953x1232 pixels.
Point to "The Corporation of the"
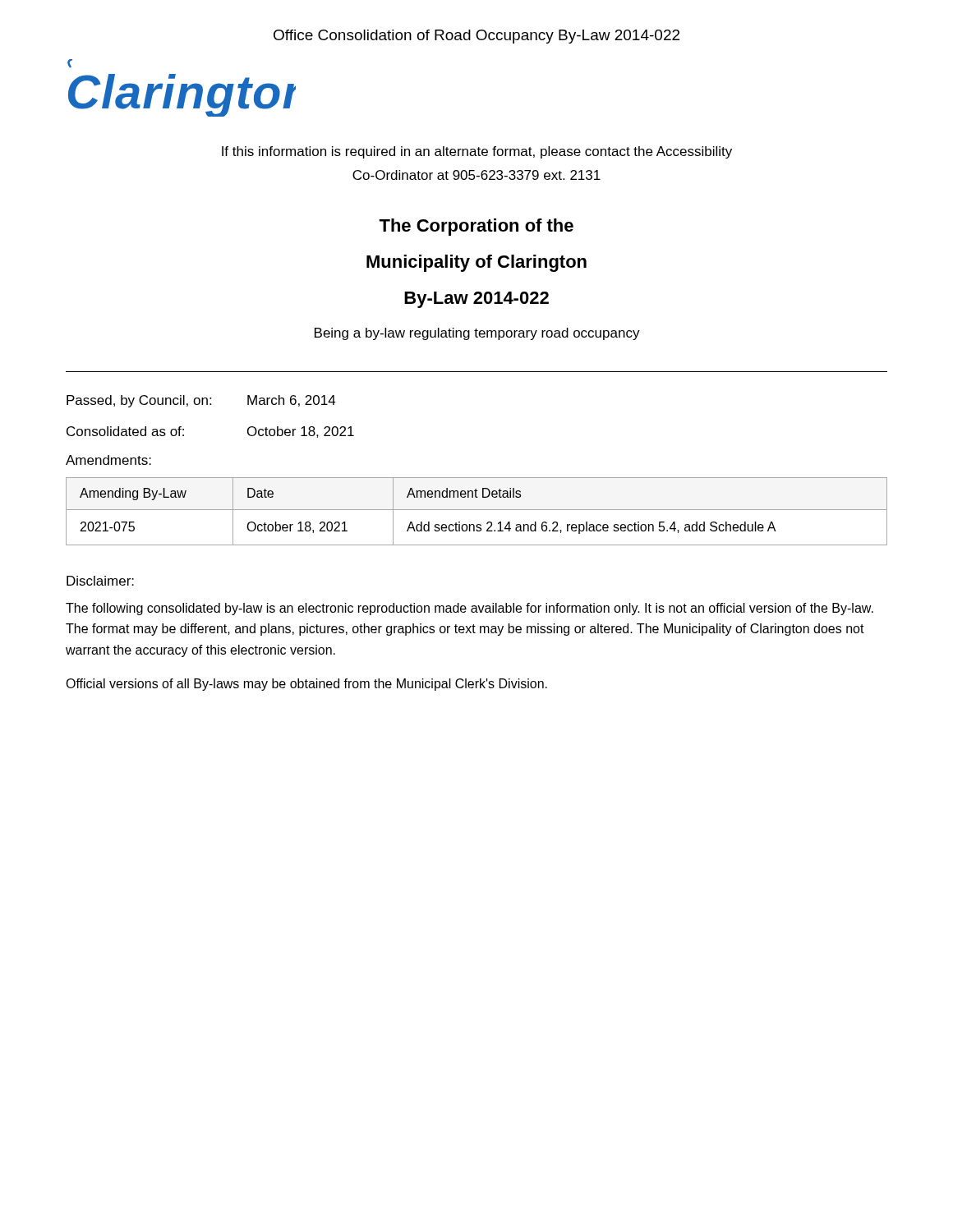click(x=476, y=225)
